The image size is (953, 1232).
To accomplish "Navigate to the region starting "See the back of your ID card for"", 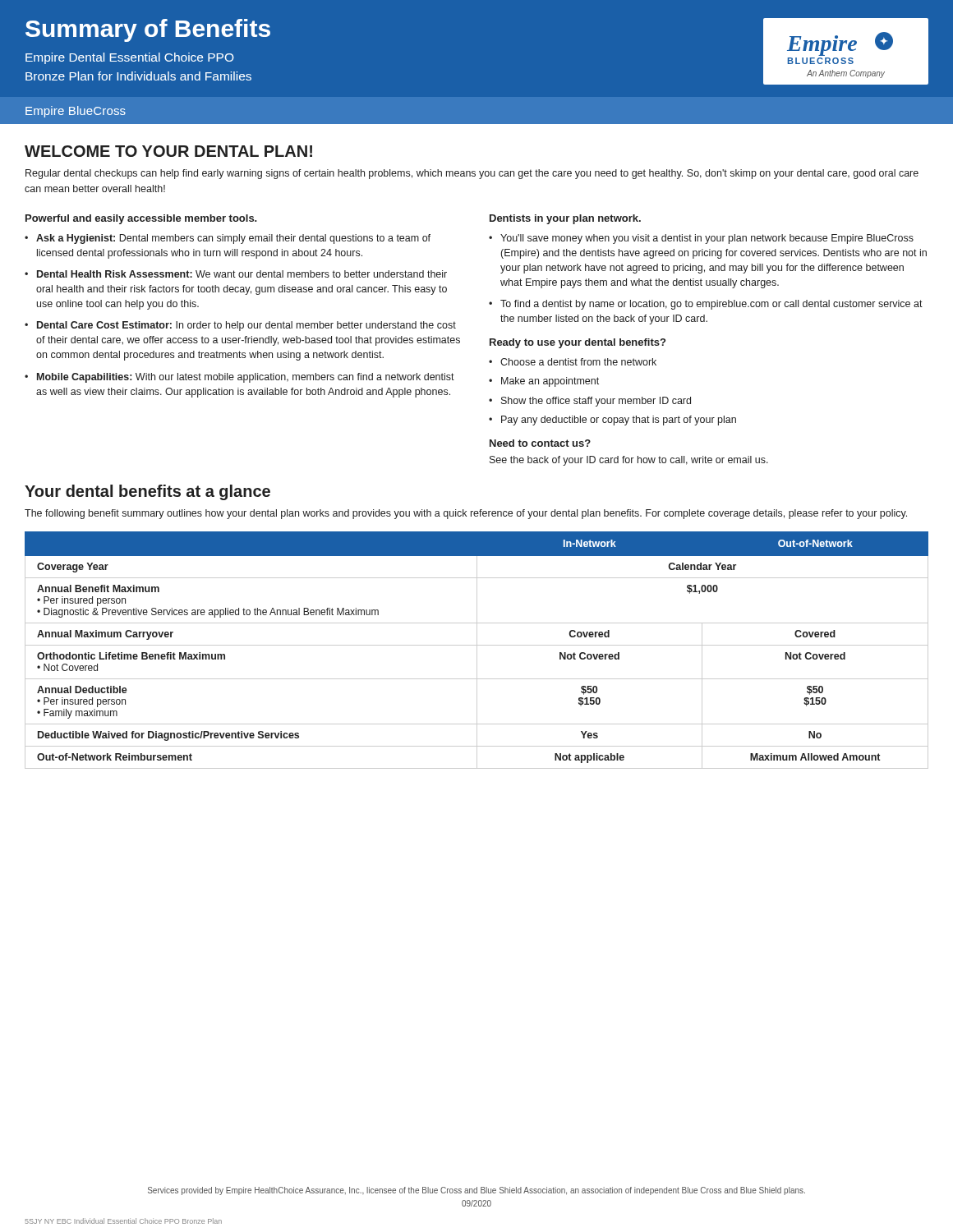I will (x=629, y=460).
